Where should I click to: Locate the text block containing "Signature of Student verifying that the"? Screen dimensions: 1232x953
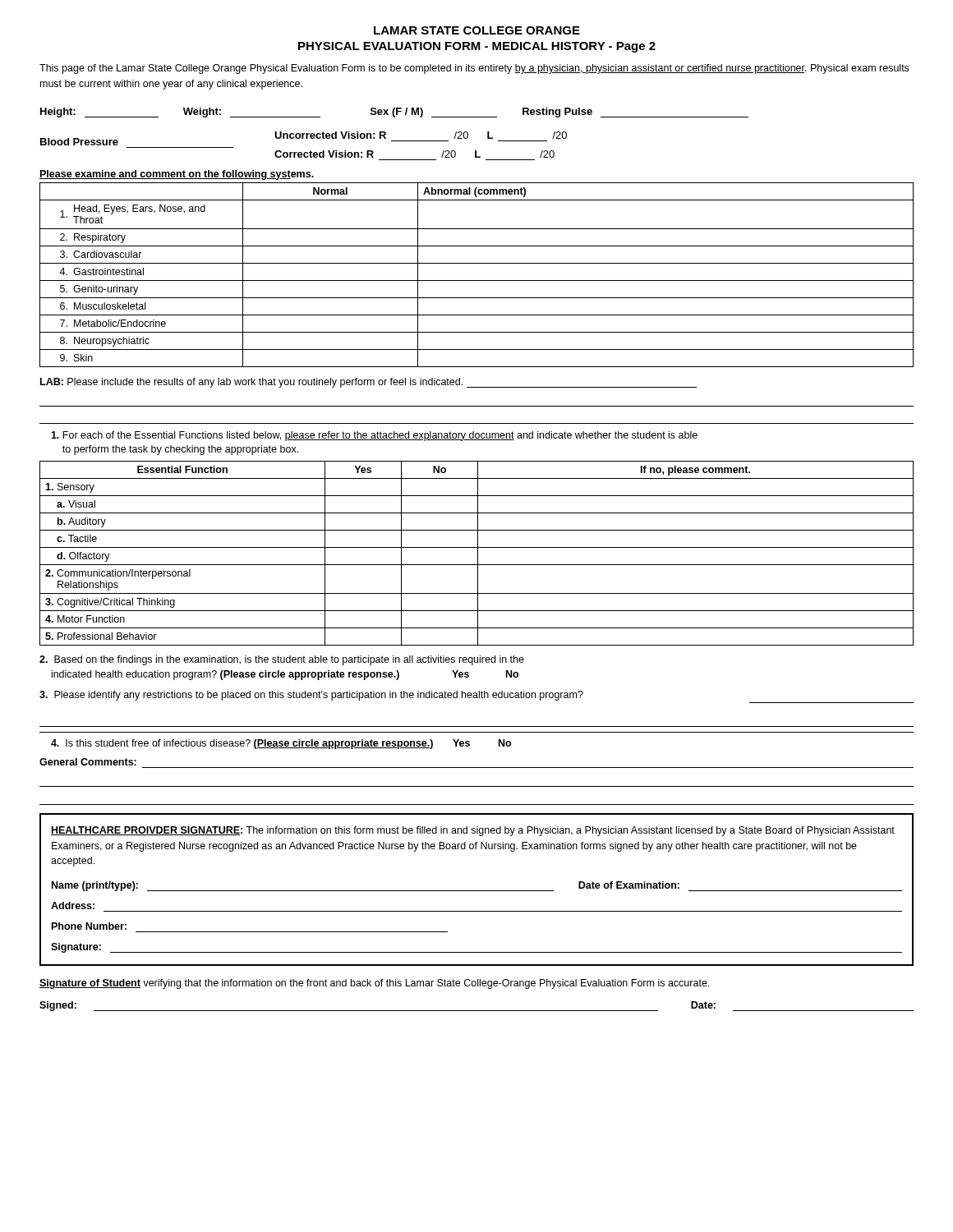coord(476,994)
